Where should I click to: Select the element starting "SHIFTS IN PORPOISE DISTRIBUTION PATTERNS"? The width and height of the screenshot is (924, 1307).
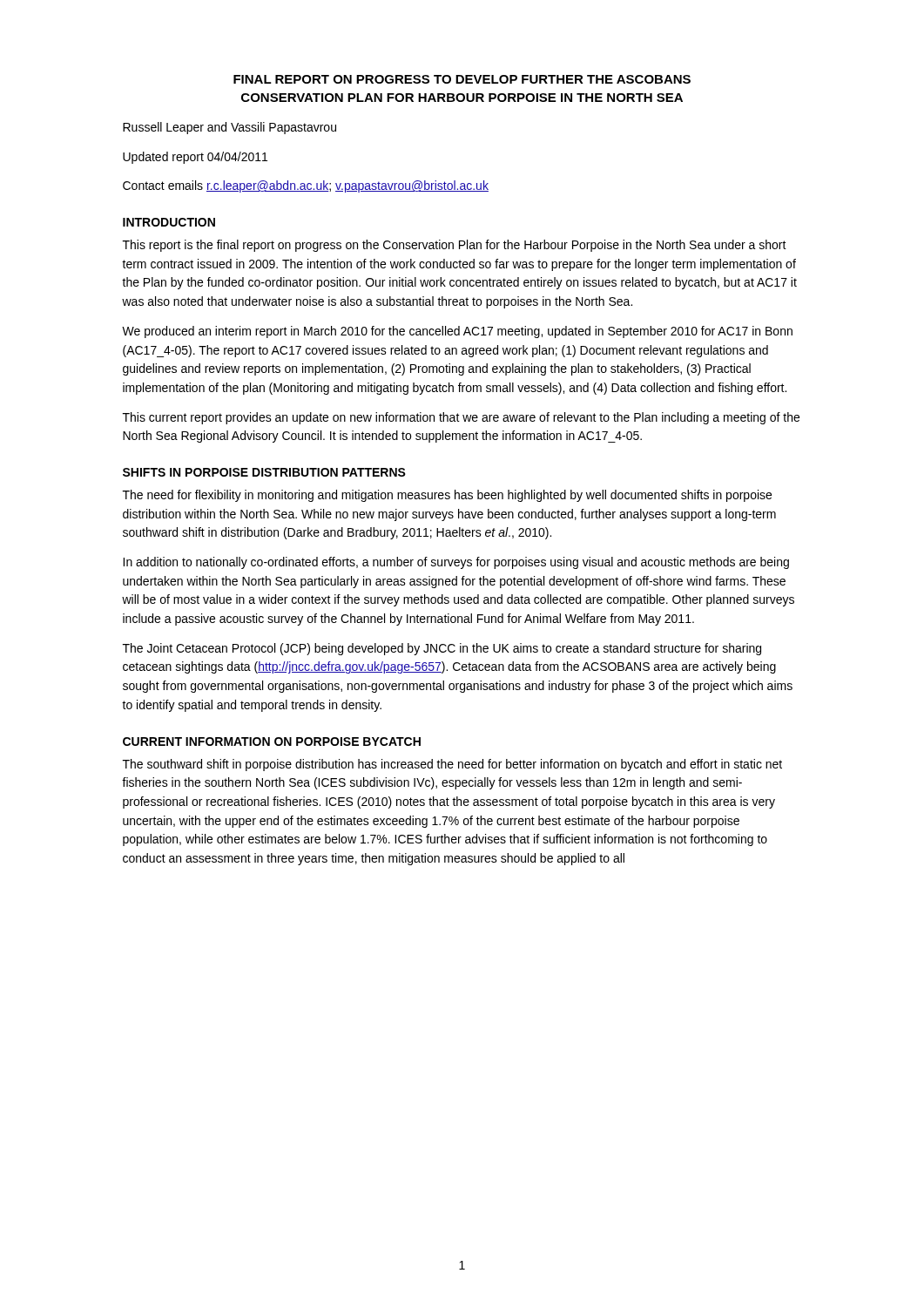tap(264, 472)
